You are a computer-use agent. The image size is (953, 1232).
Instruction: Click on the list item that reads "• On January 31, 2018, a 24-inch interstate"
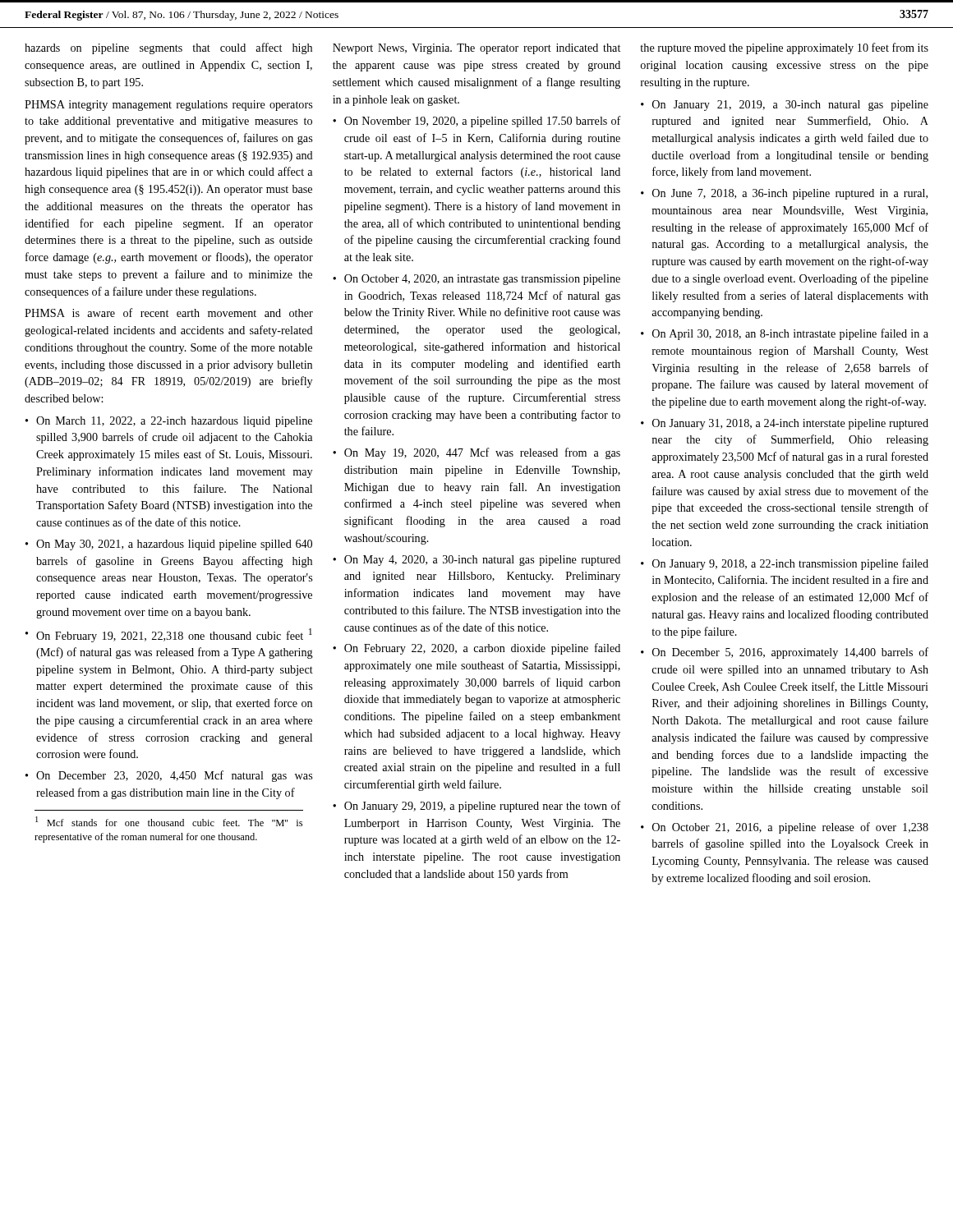point(784,482)
